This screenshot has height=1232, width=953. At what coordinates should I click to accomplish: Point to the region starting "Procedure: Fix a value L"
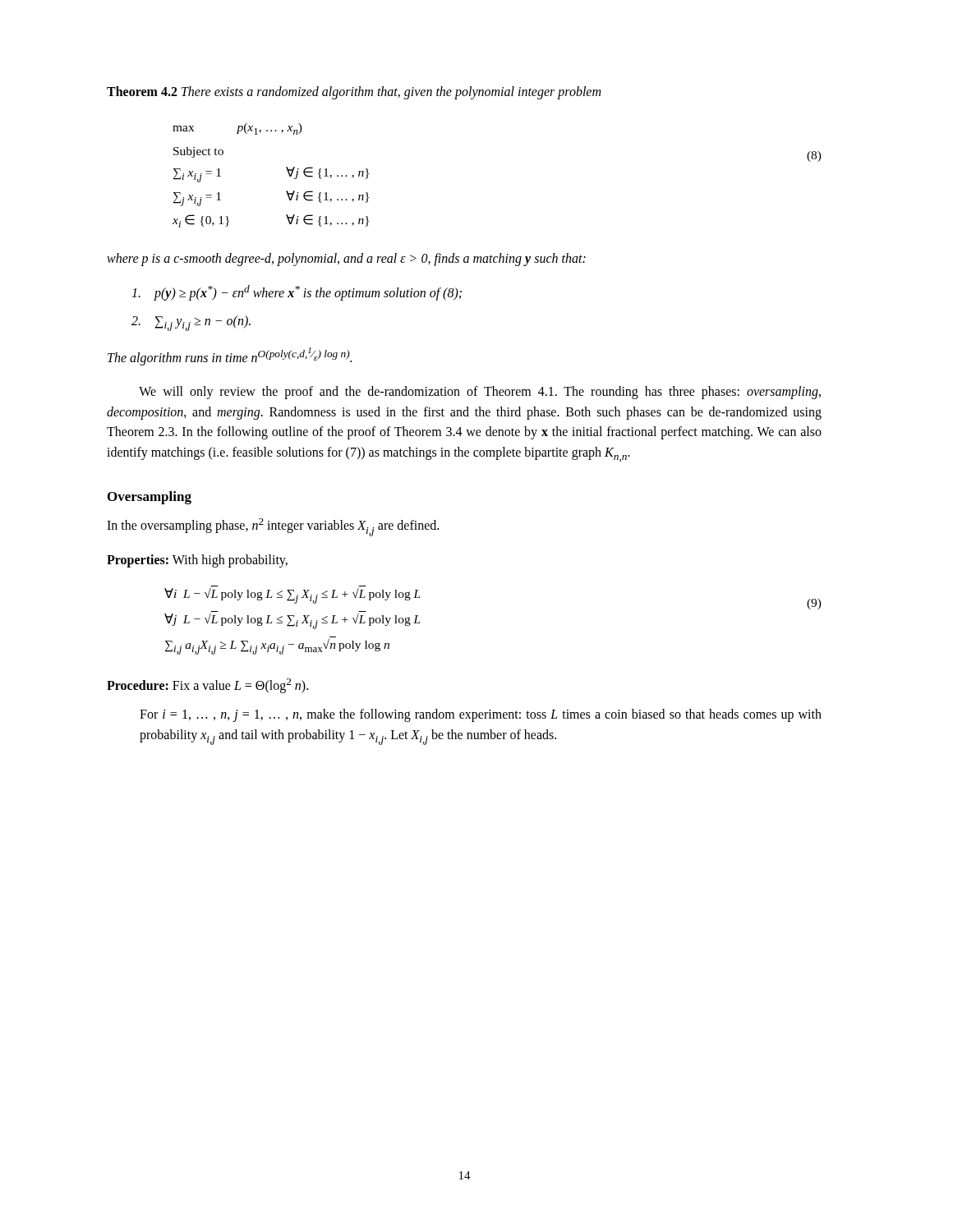[x=208, y=684]
